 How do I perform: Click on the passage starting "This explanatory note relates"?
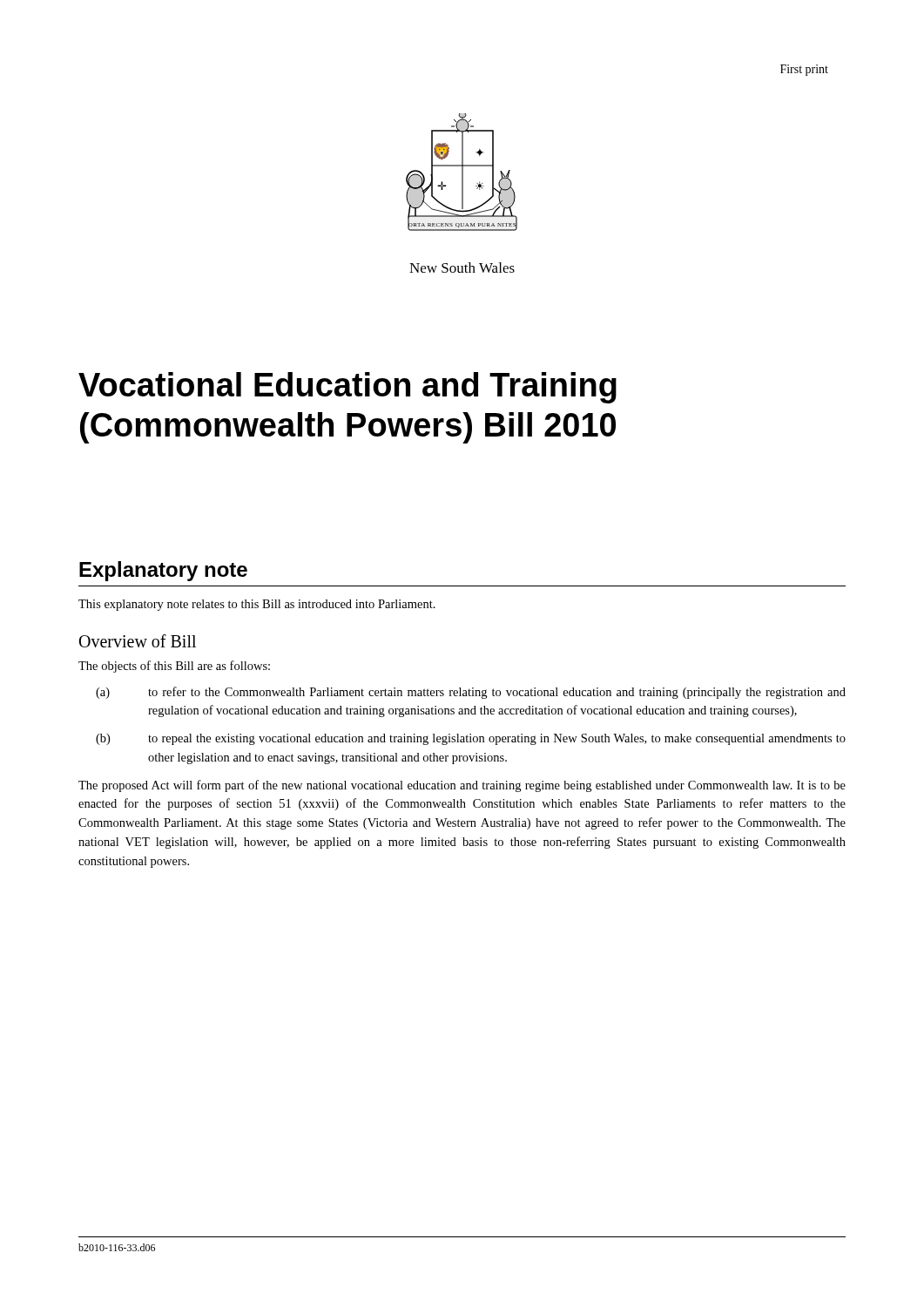(257, 604)
